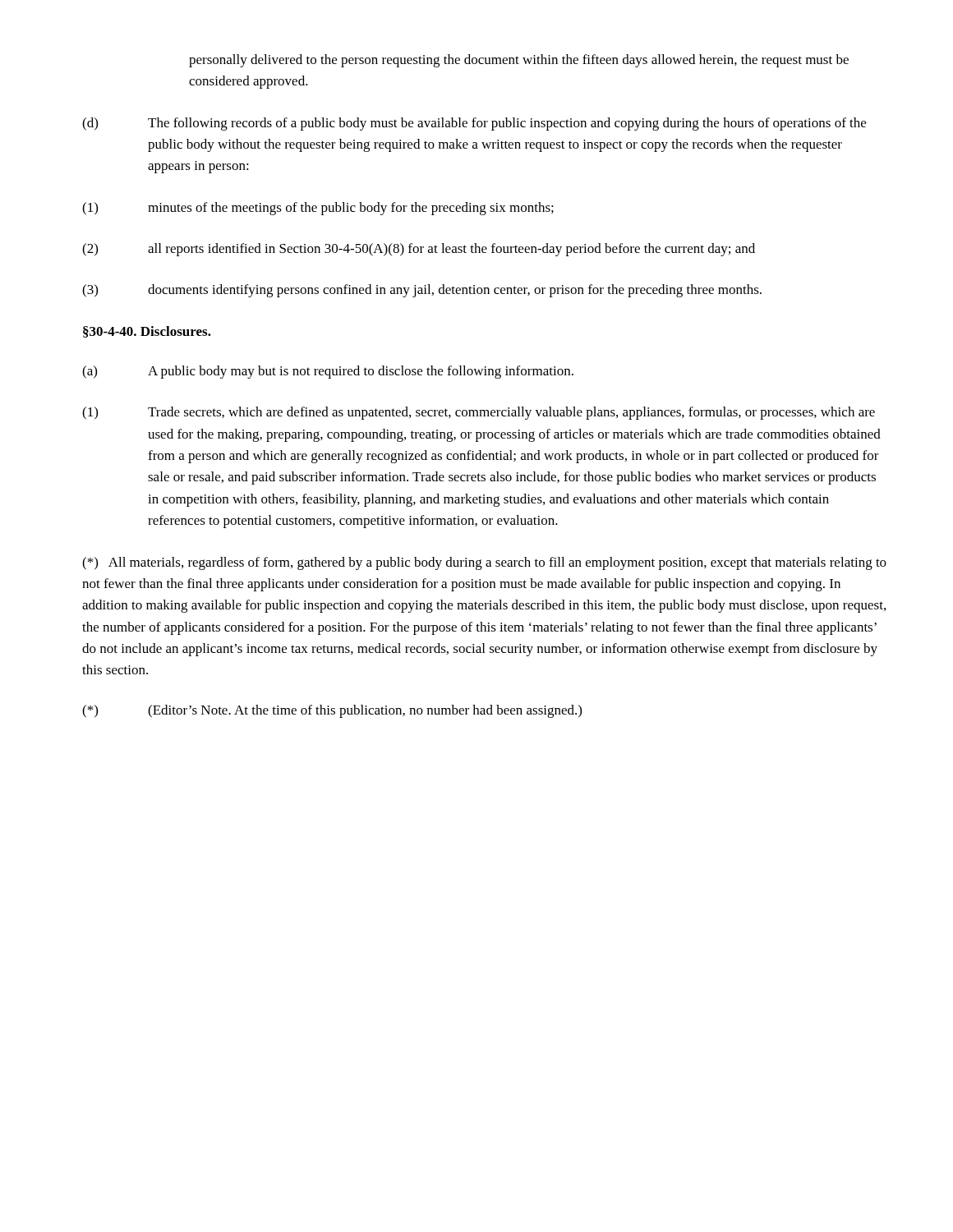Viewport: 953px width, 1232px height.
Task: Locate the block of text that opens with "(d) The following records of a public body"
Action: click(485, 145)
